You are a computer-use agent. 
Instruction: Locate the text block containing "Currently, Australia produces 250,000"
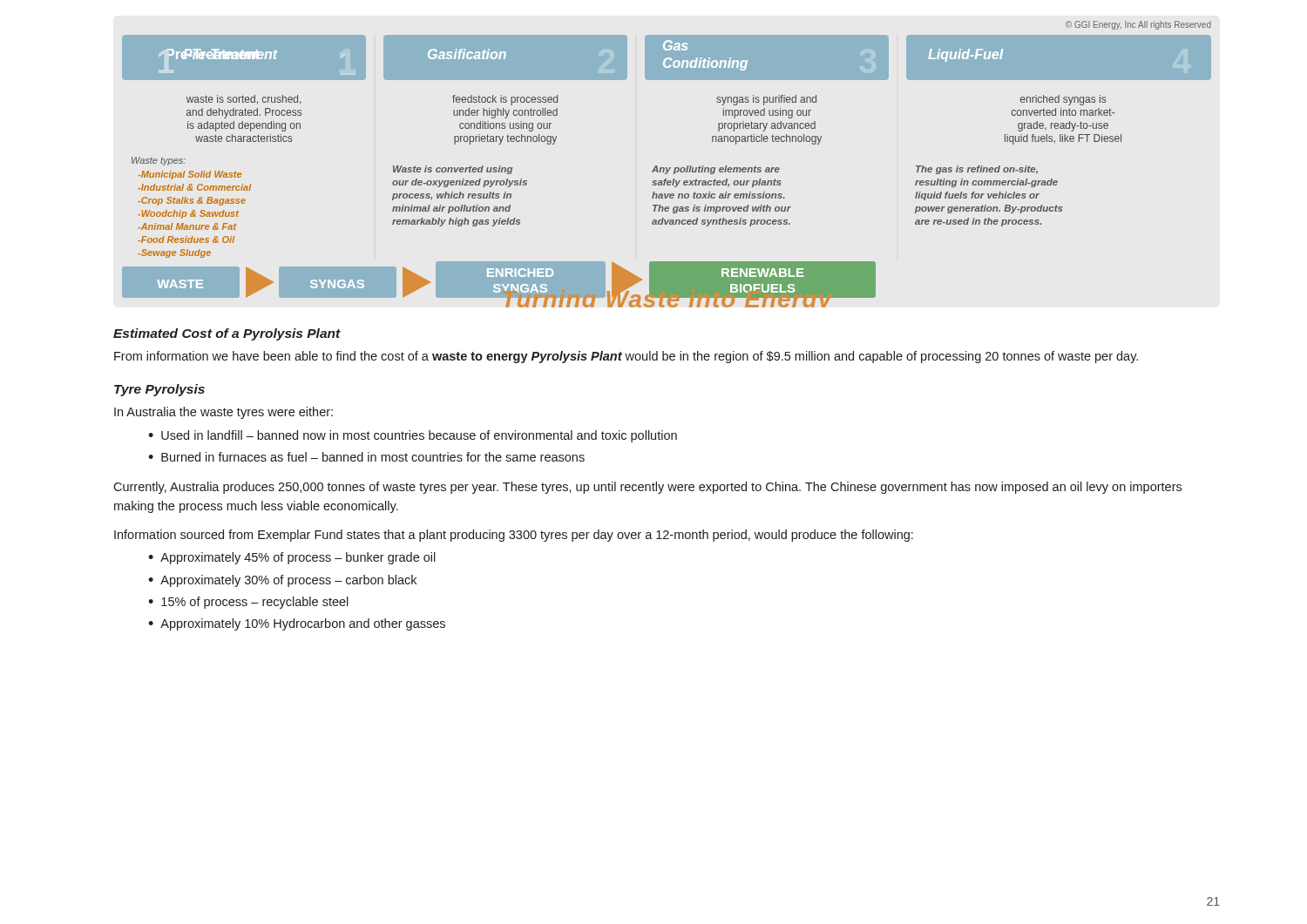click(648, 496)
